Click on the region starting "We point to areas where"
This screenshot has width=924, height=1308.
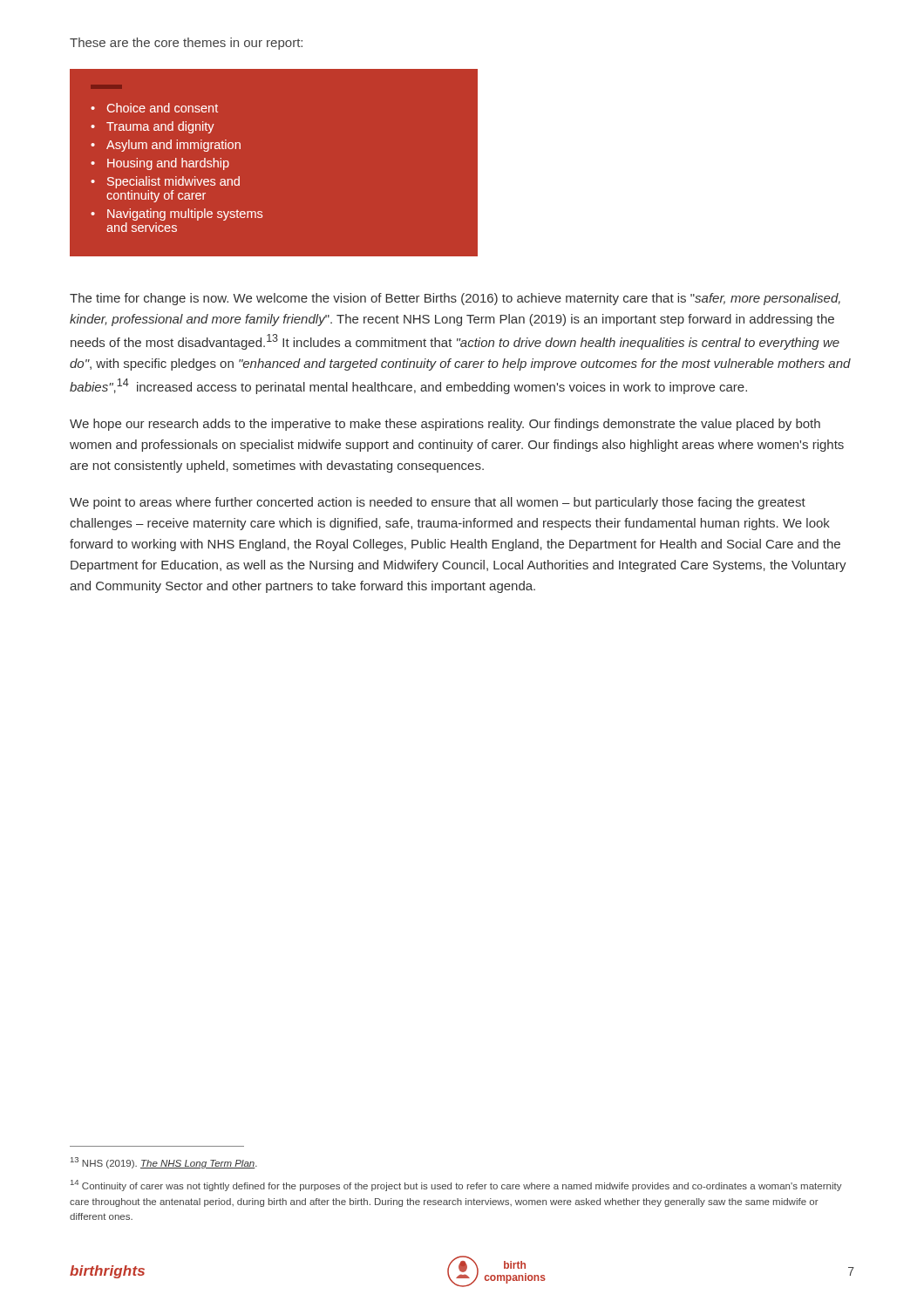(458, 544)
